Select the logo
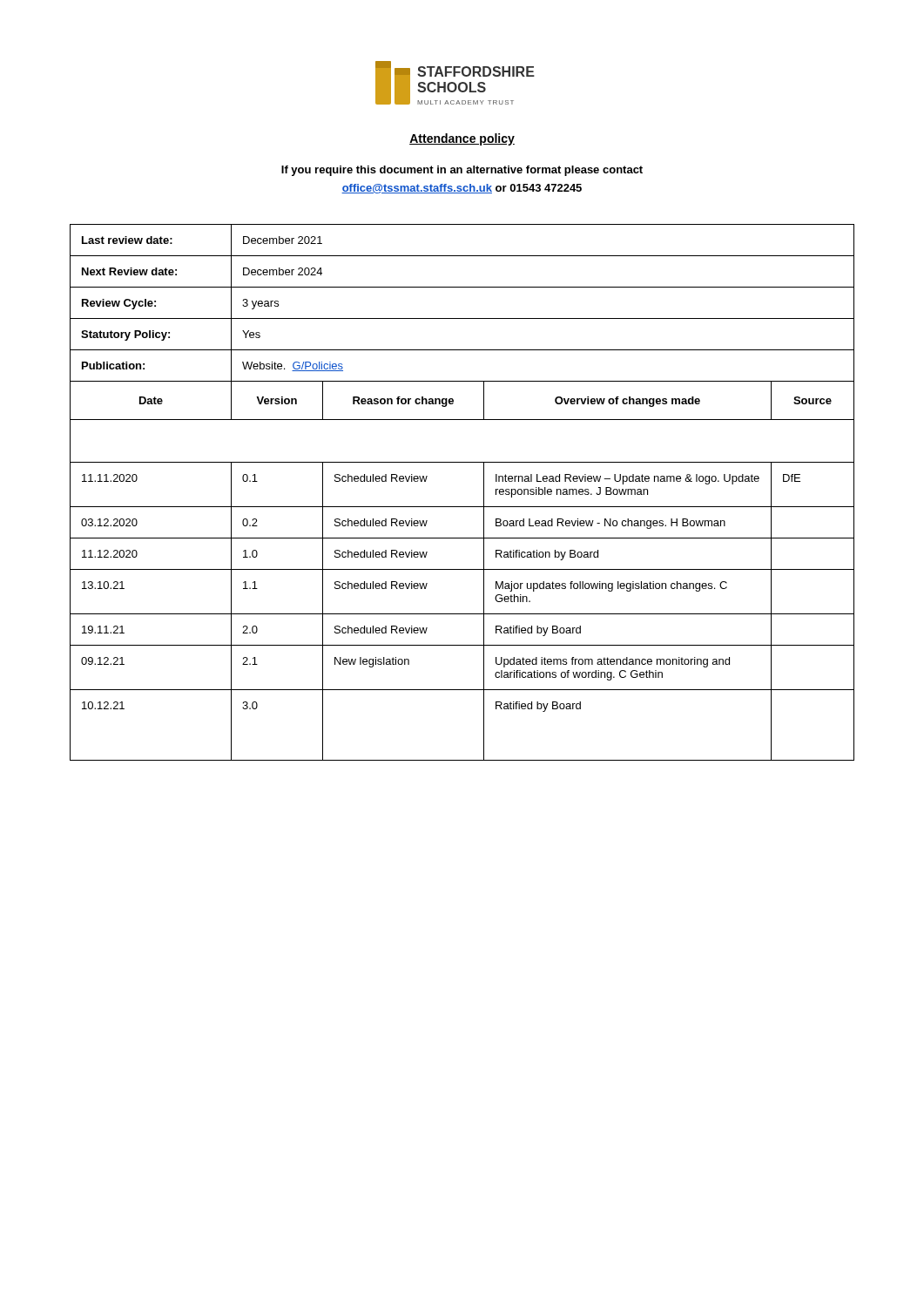 (462, 84)
